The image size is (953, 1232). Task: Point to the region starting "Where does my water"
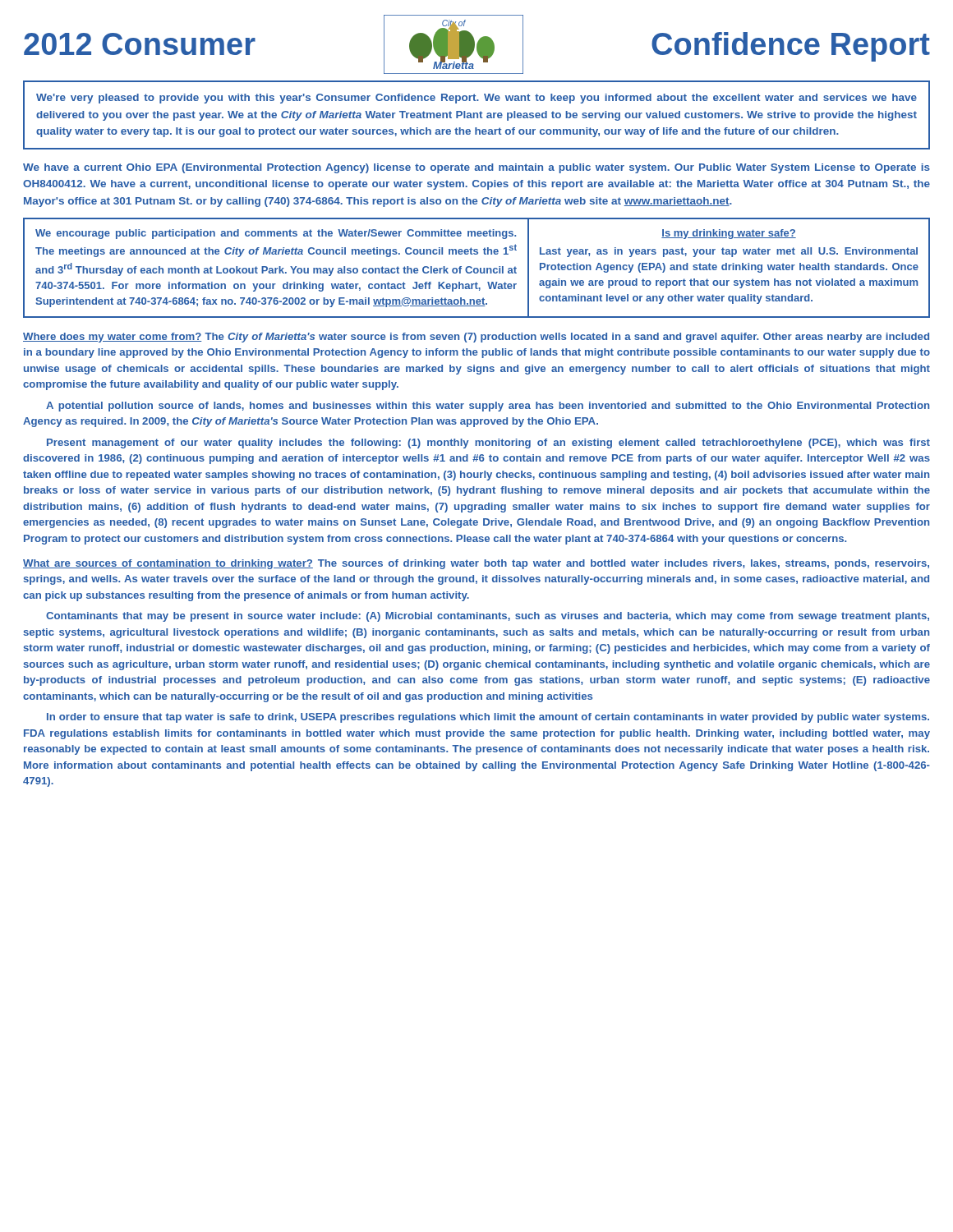[476, 360]
